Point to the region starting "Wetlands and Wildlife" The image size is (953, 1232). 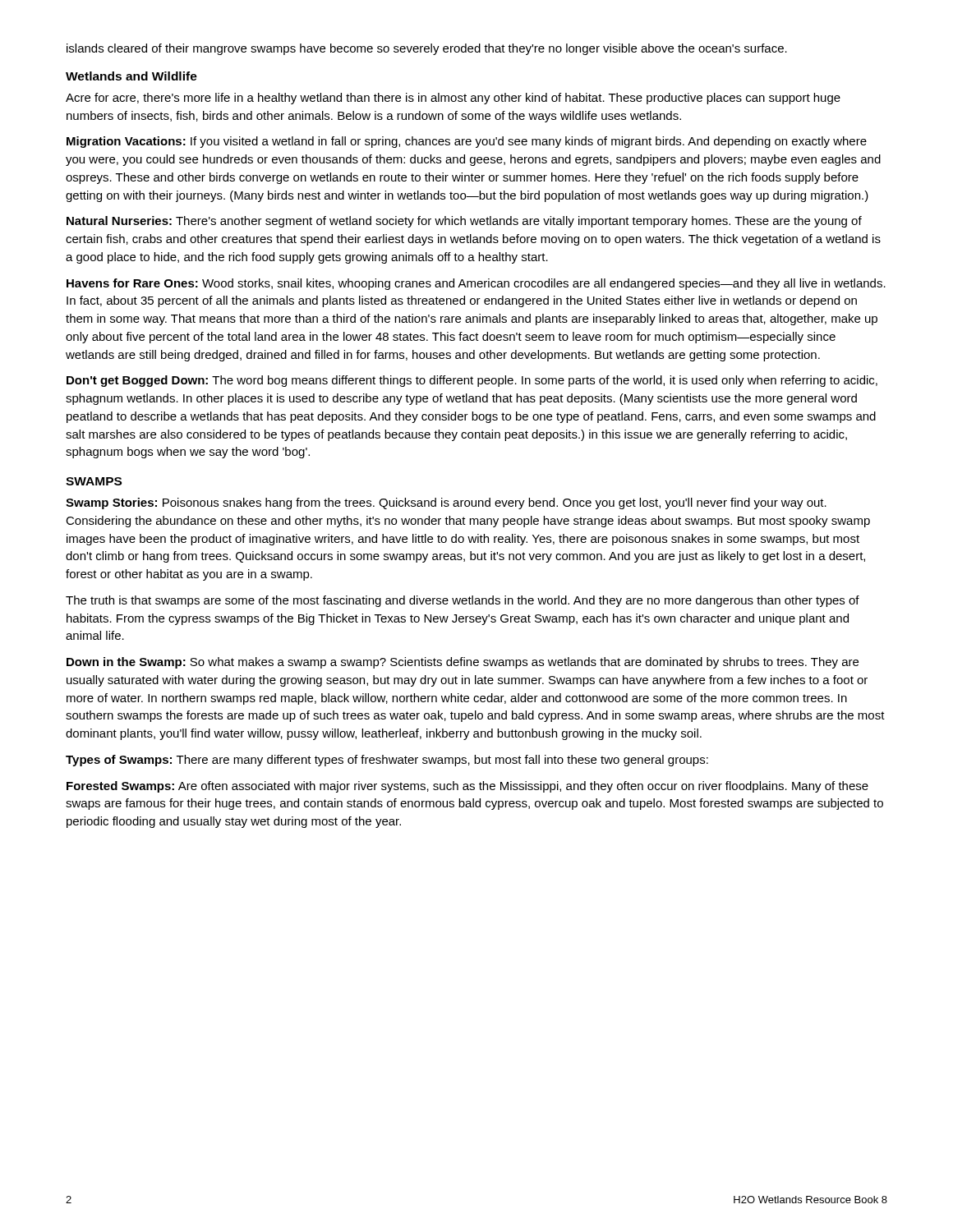[x=131, y=76]
